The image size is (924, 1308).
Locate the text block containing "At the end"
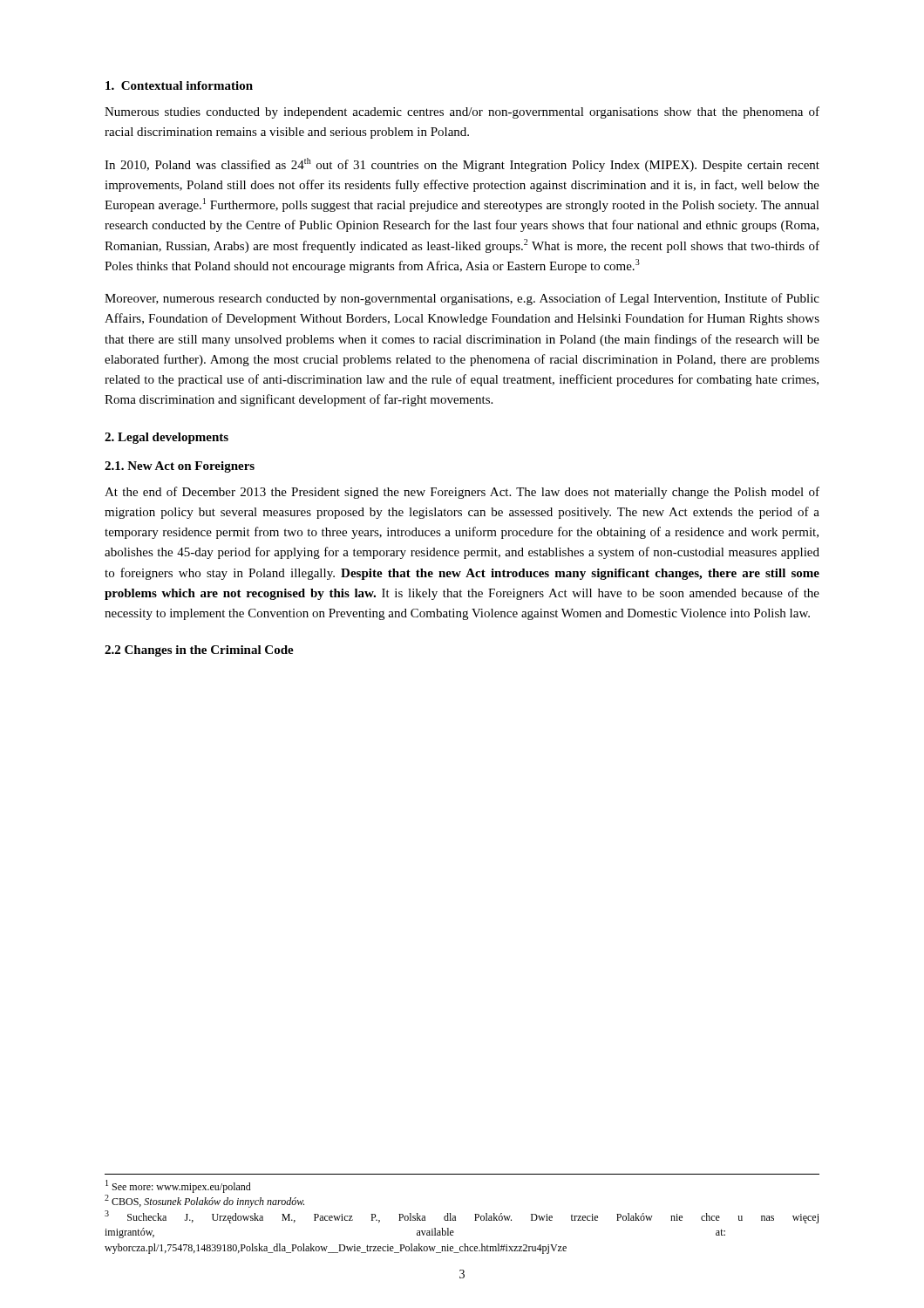point(462,552)
